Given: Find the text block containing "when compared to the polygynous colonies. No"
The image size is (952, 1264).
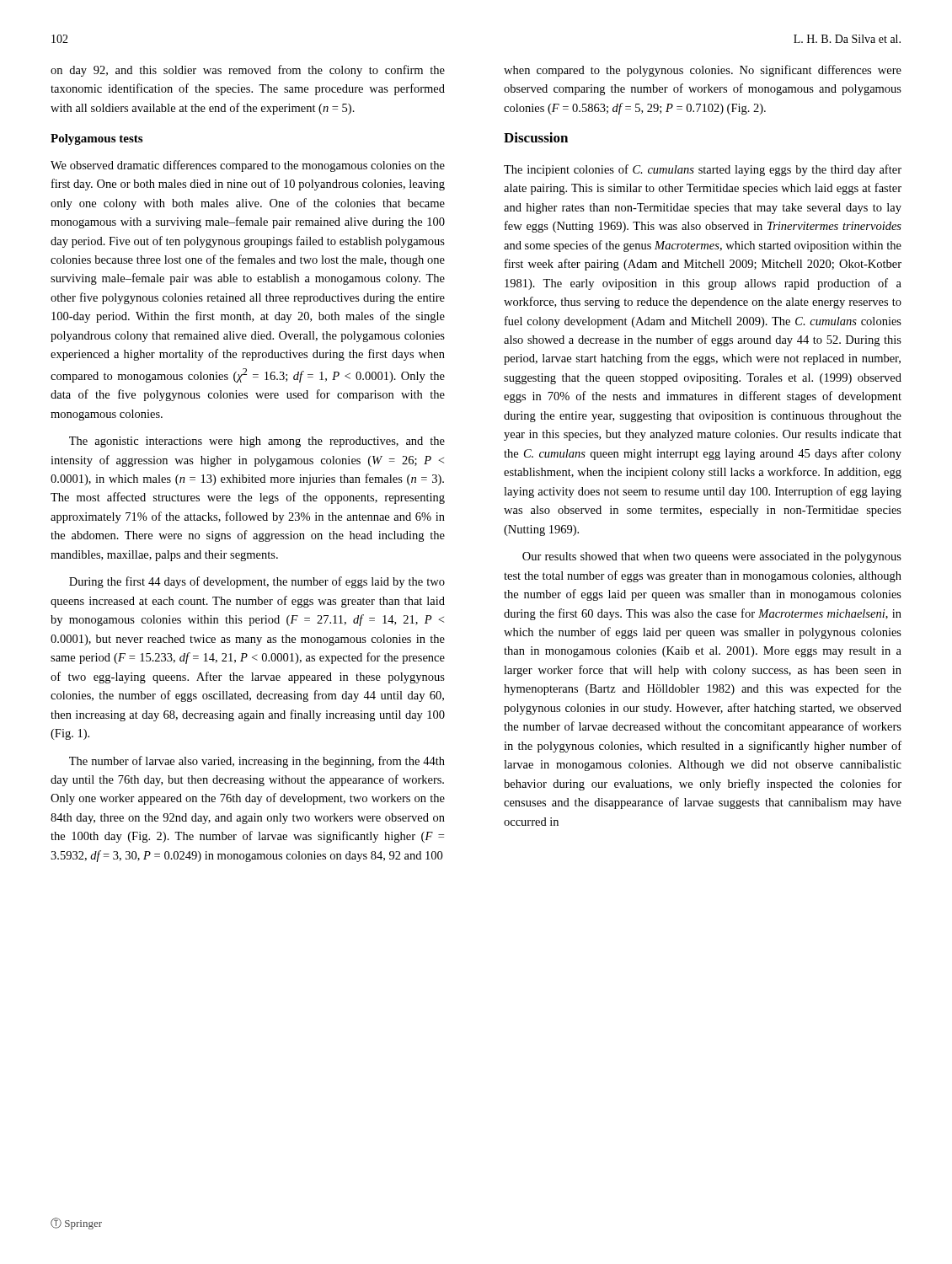Looking at the screenshot, I should pyautogui.click(x=703, y=89).
